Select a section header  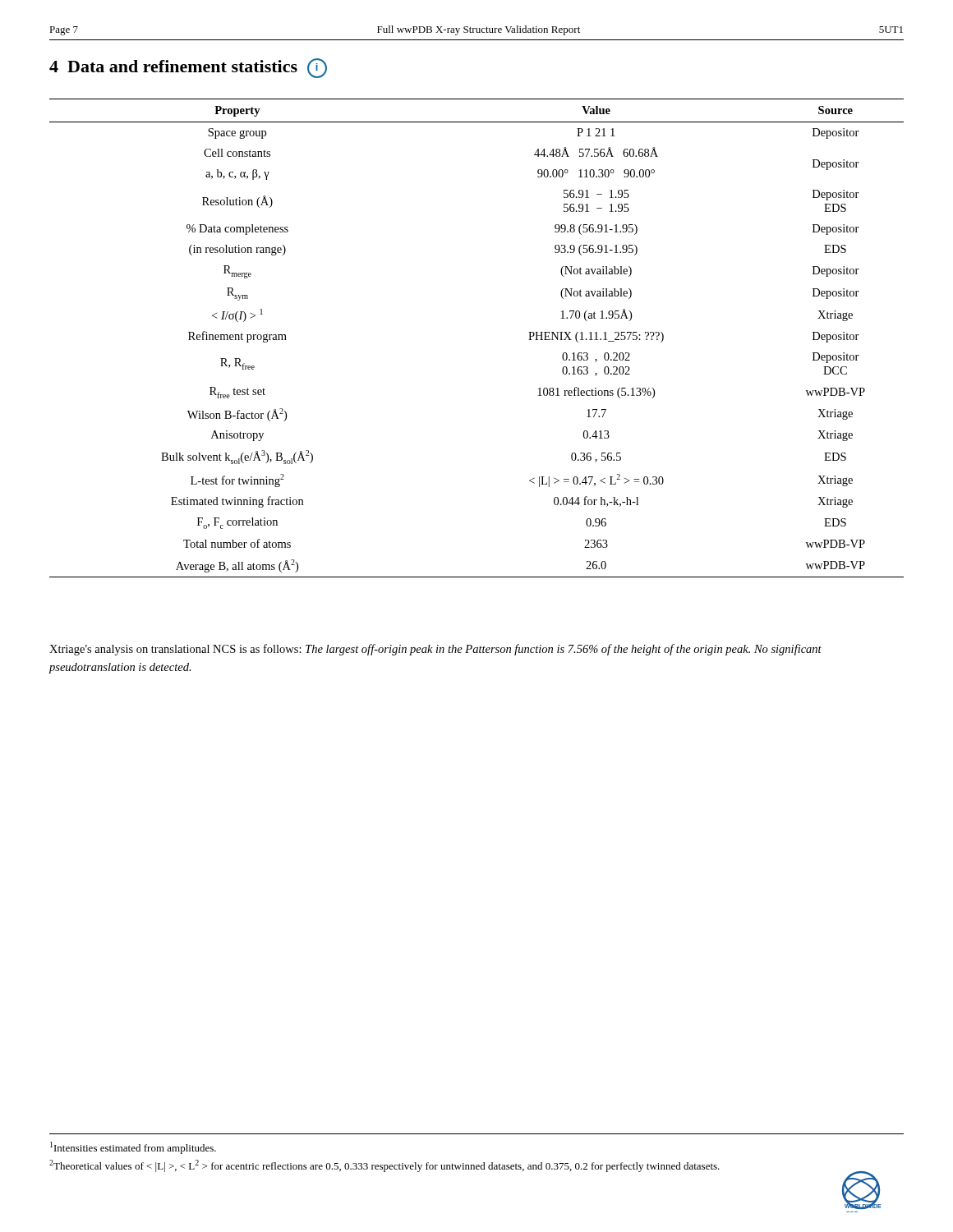(188, 67)
